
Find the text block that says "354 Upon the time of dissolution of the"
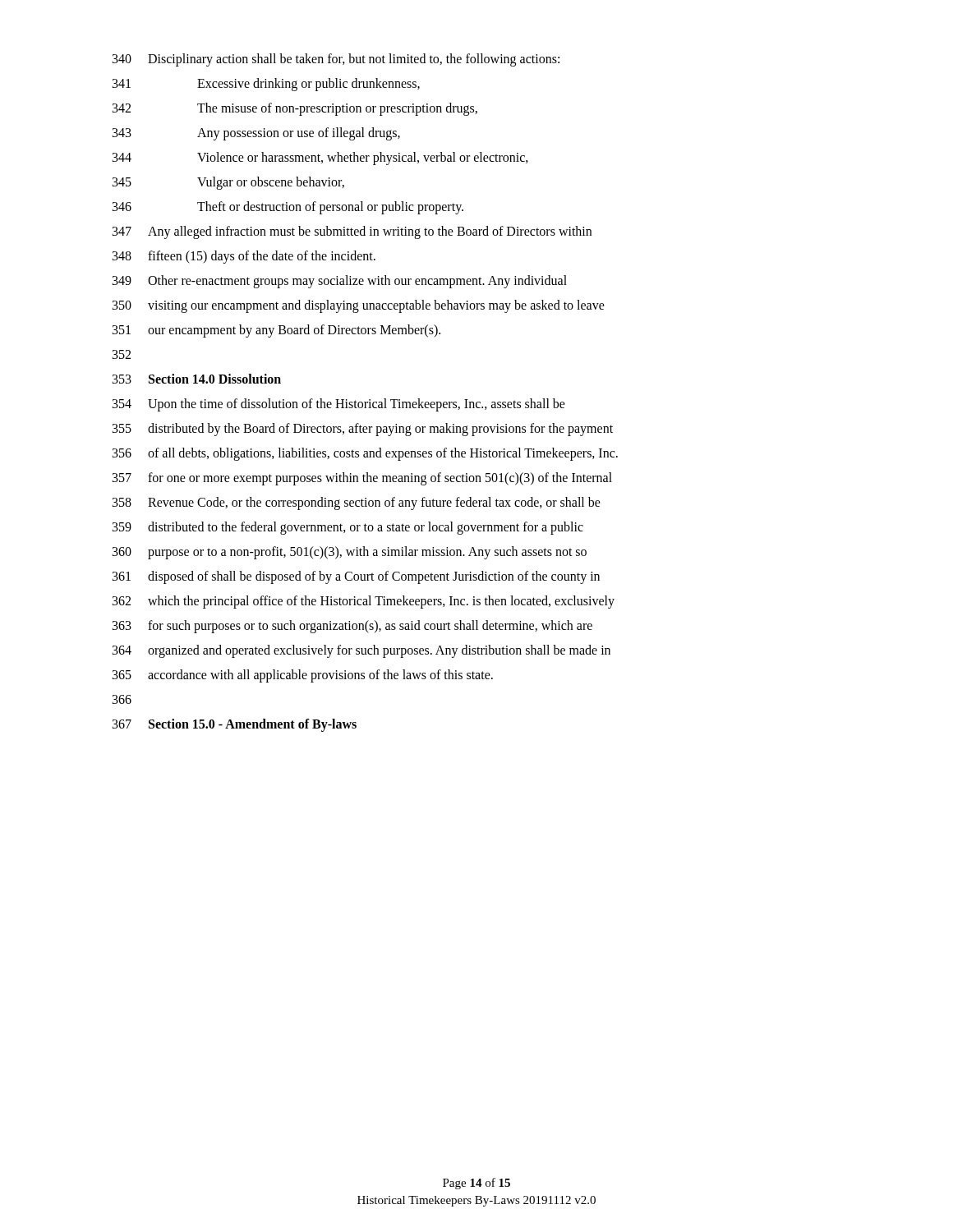476,404
